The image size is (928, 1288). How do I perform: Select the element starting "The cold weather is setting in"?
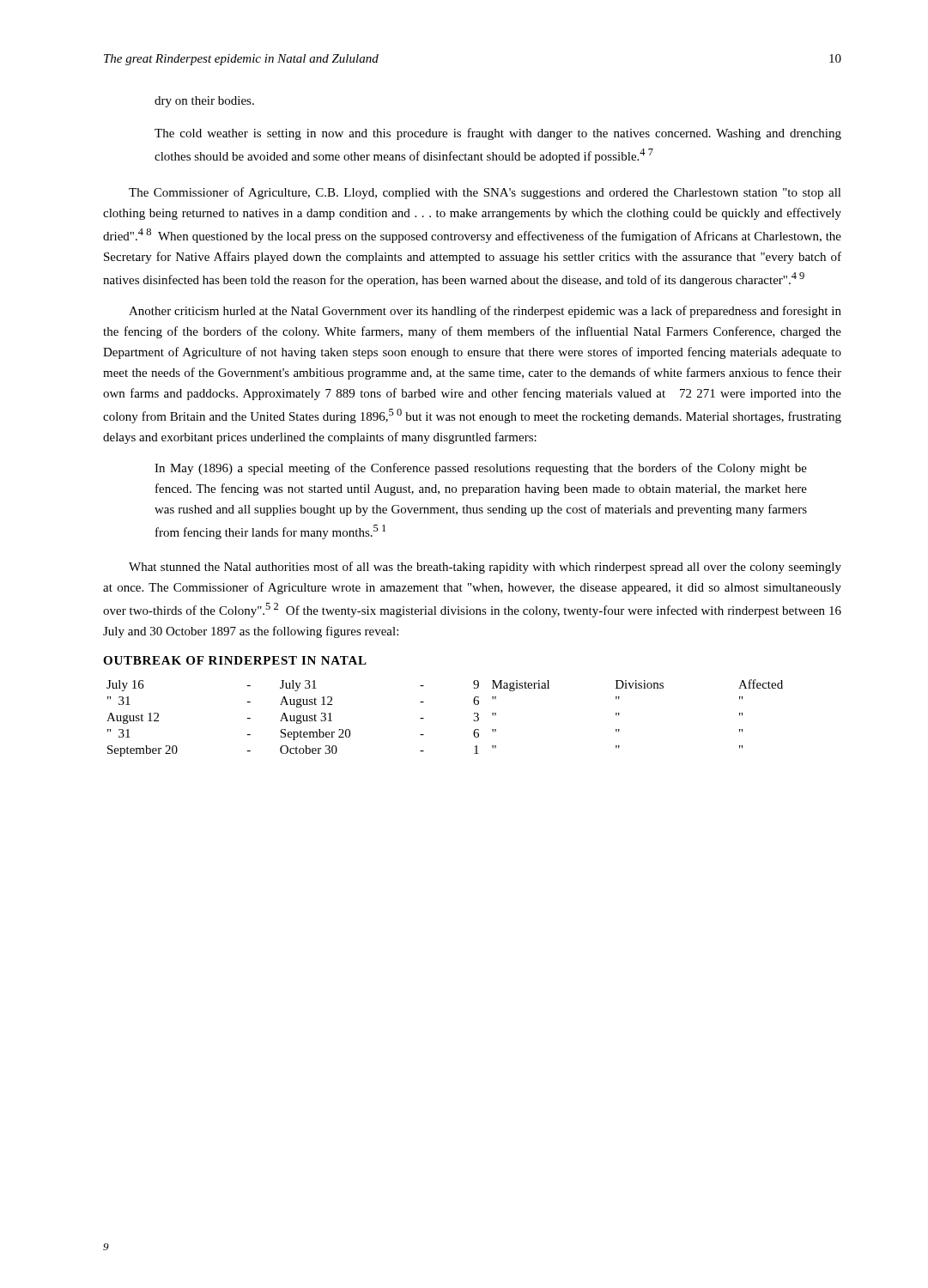coord(498,145)
